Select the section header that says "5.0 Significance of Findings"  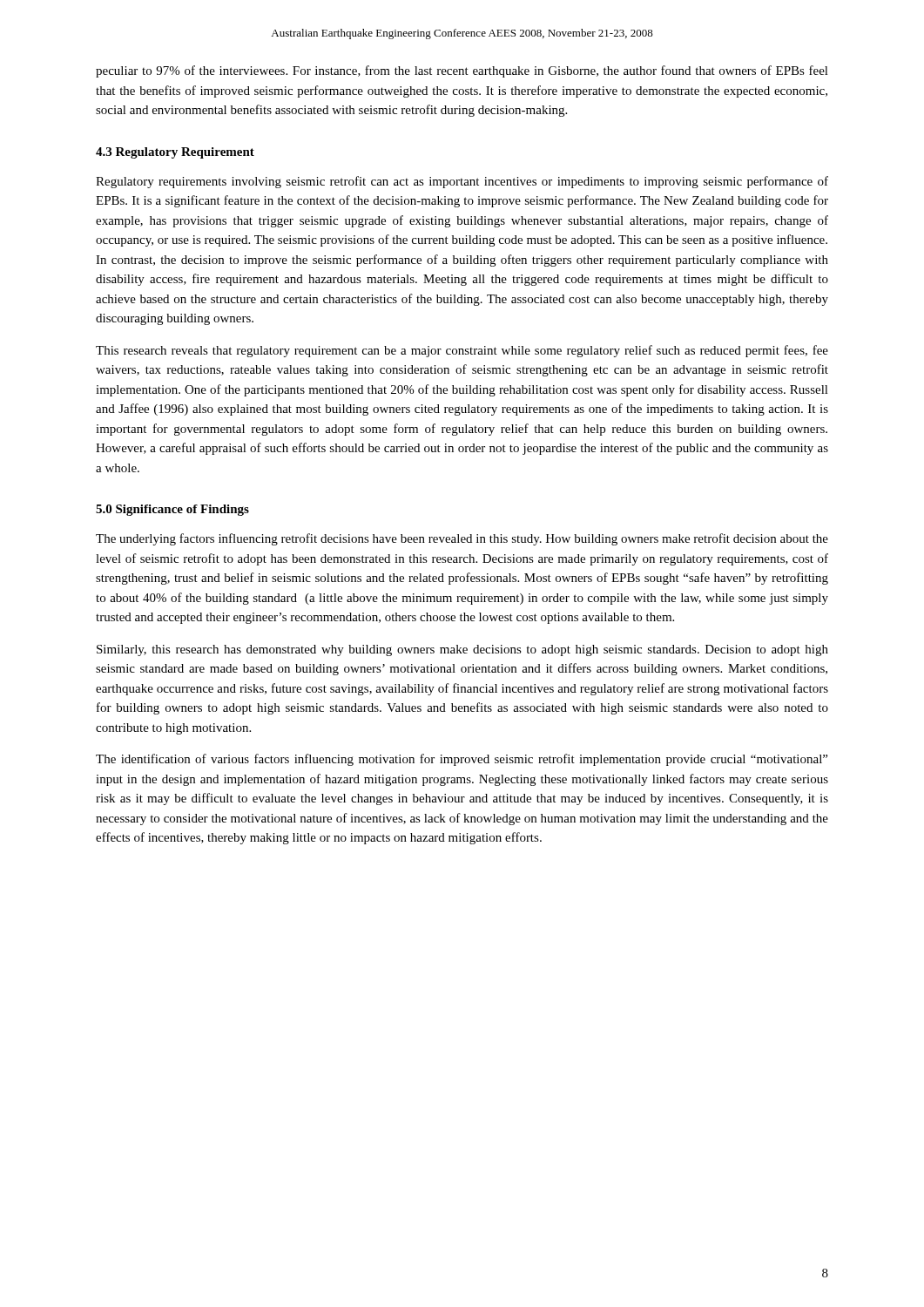point(172,509)
